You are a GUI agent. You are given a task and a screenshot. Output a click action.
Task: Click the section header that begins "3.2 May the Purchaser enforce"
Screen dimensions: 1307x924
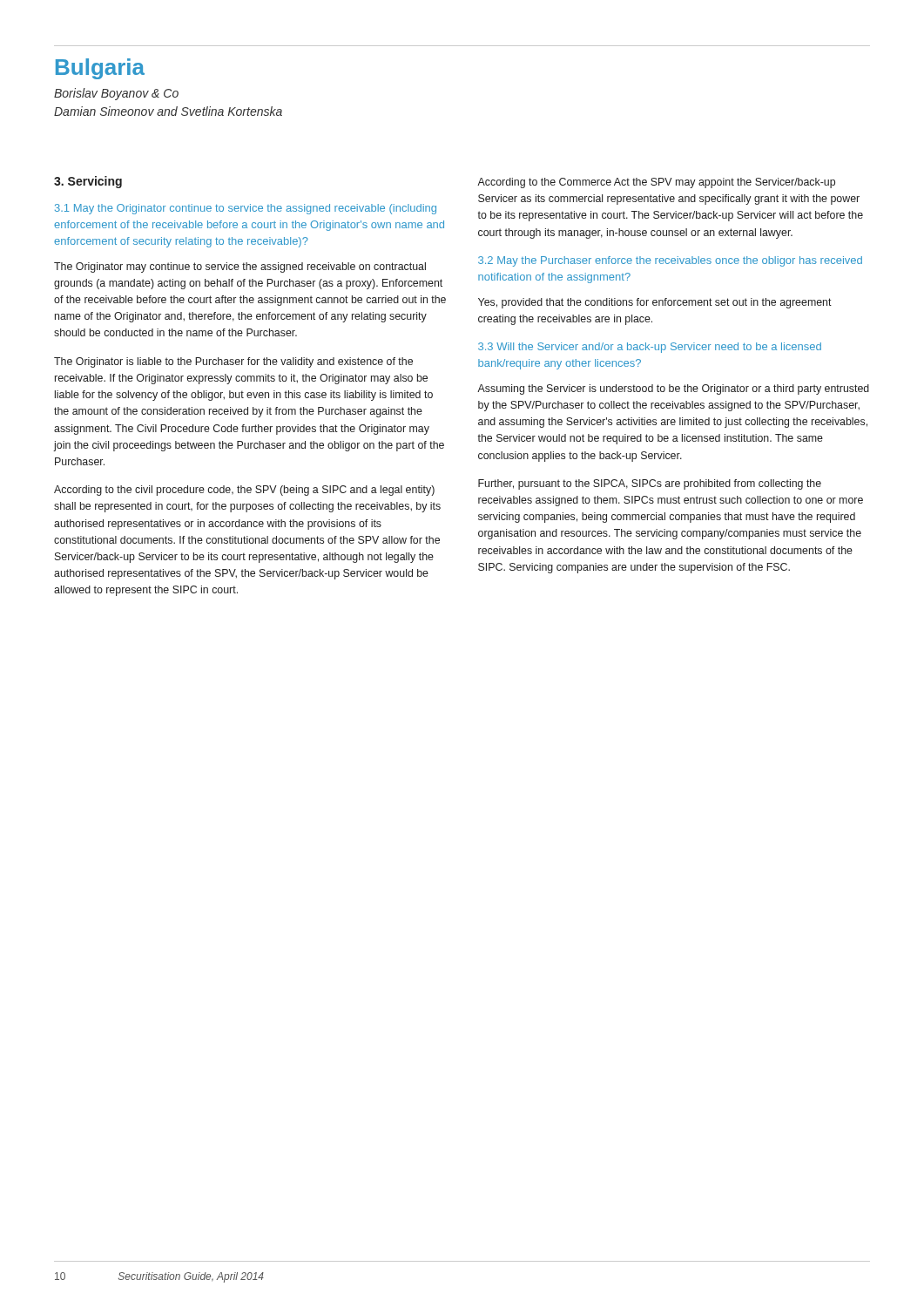pyautogui.click(x=670, y=268)
